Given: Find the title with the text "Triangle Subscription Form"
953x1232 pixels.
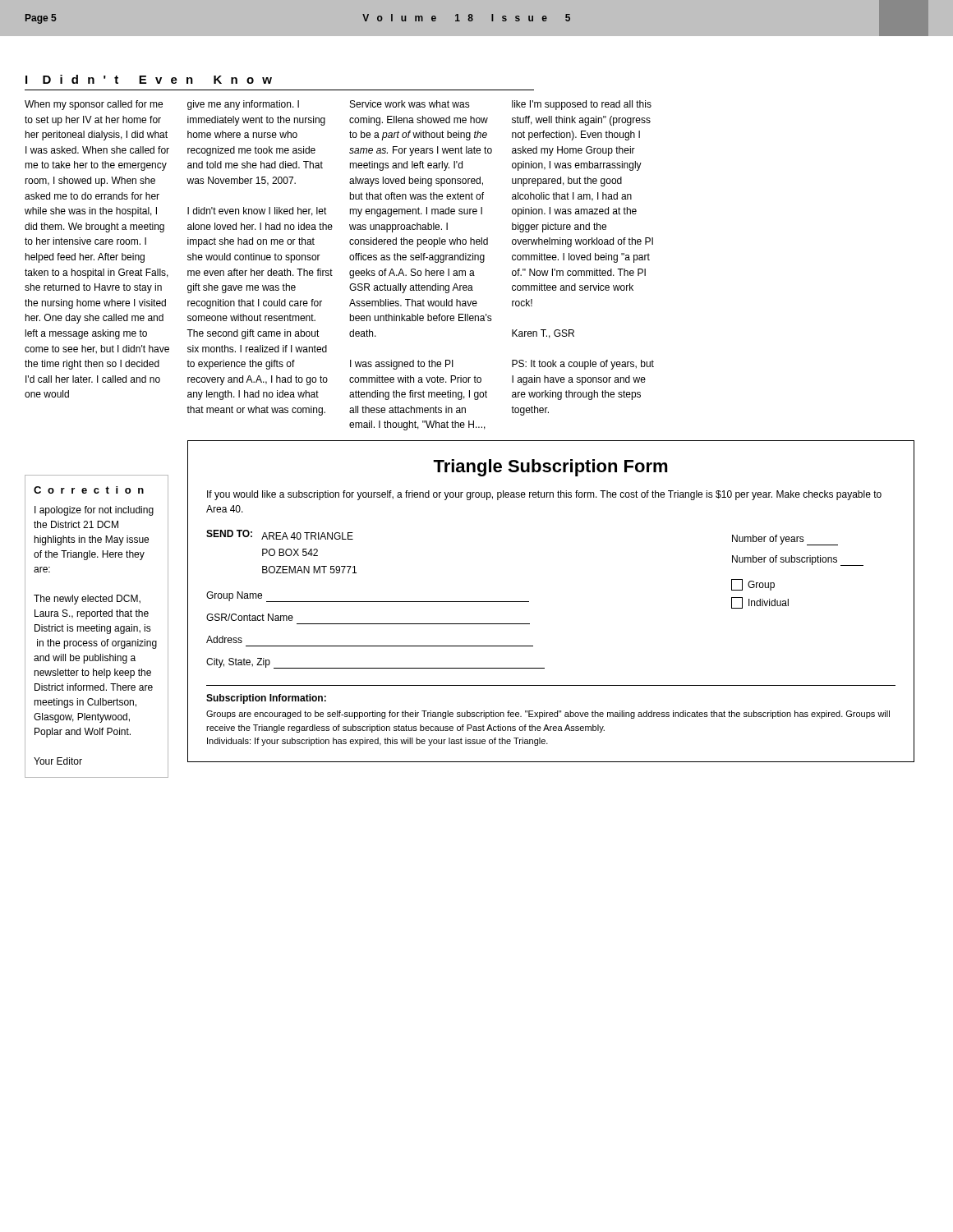Looking at the screenshot, I should tap(551, 466).
